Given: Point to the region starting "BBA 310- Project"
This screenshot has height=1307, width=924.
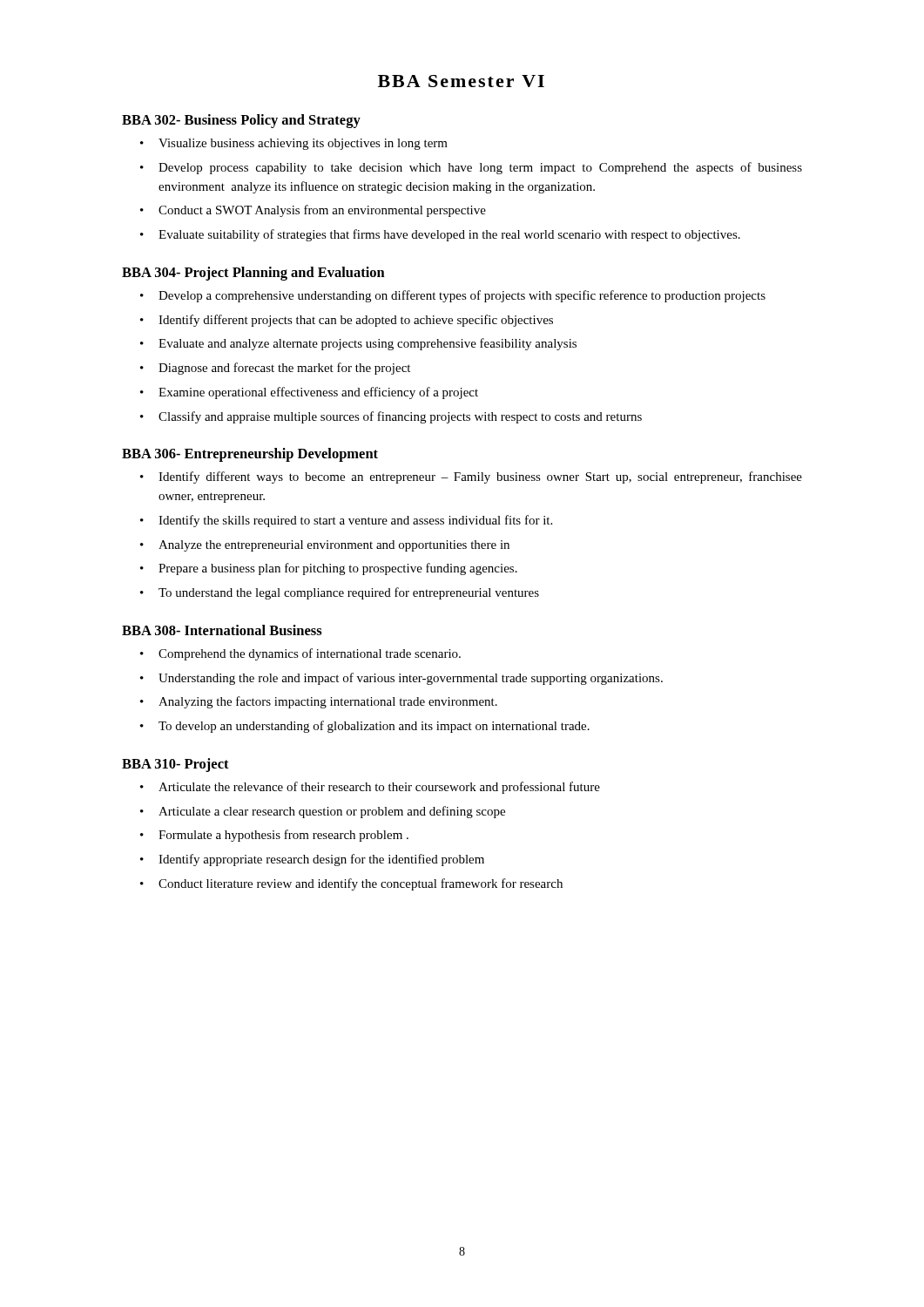Looking at the screenshot, I should click(x=175, y=763).
